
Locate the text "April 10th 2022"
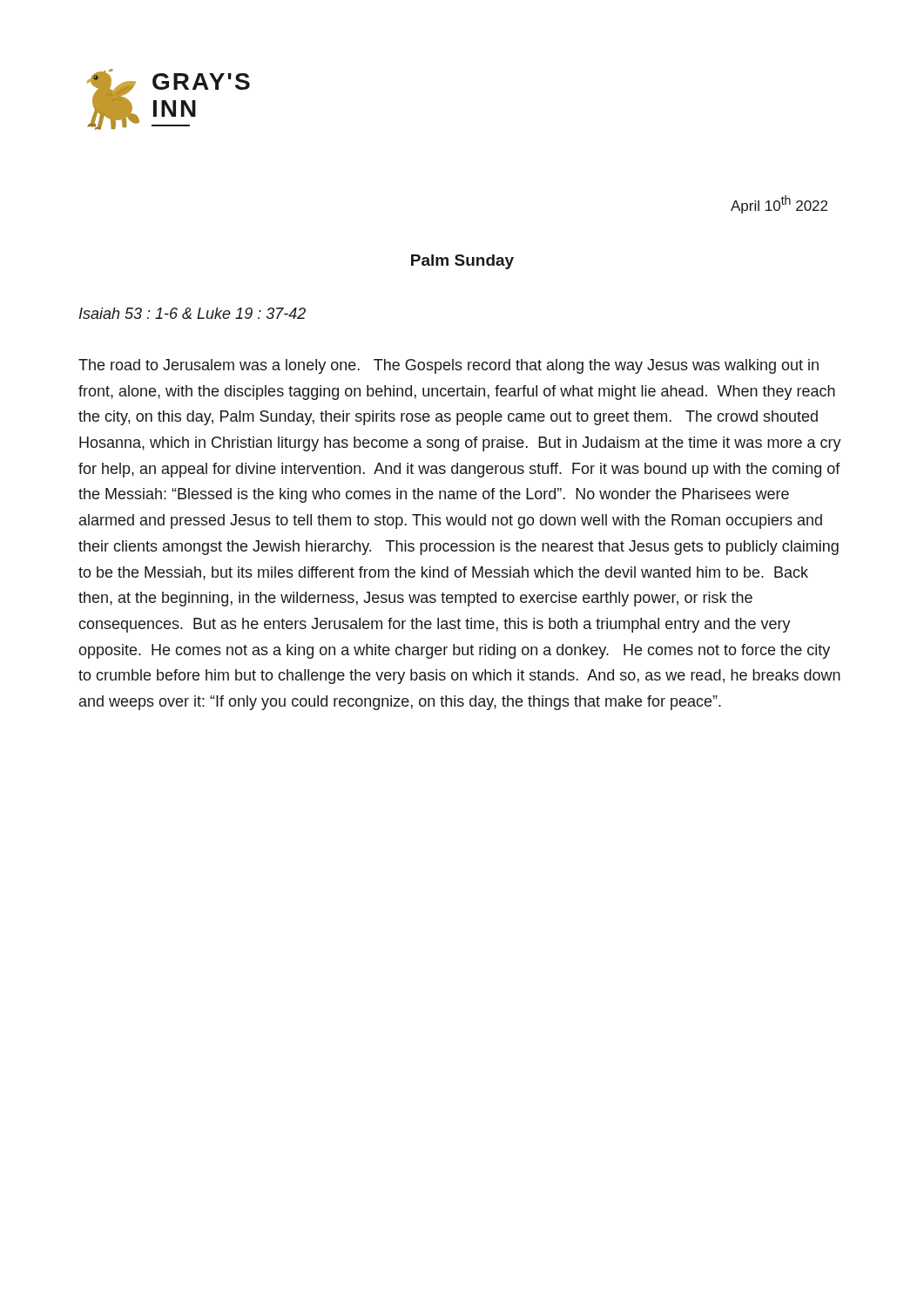point(779,204)
